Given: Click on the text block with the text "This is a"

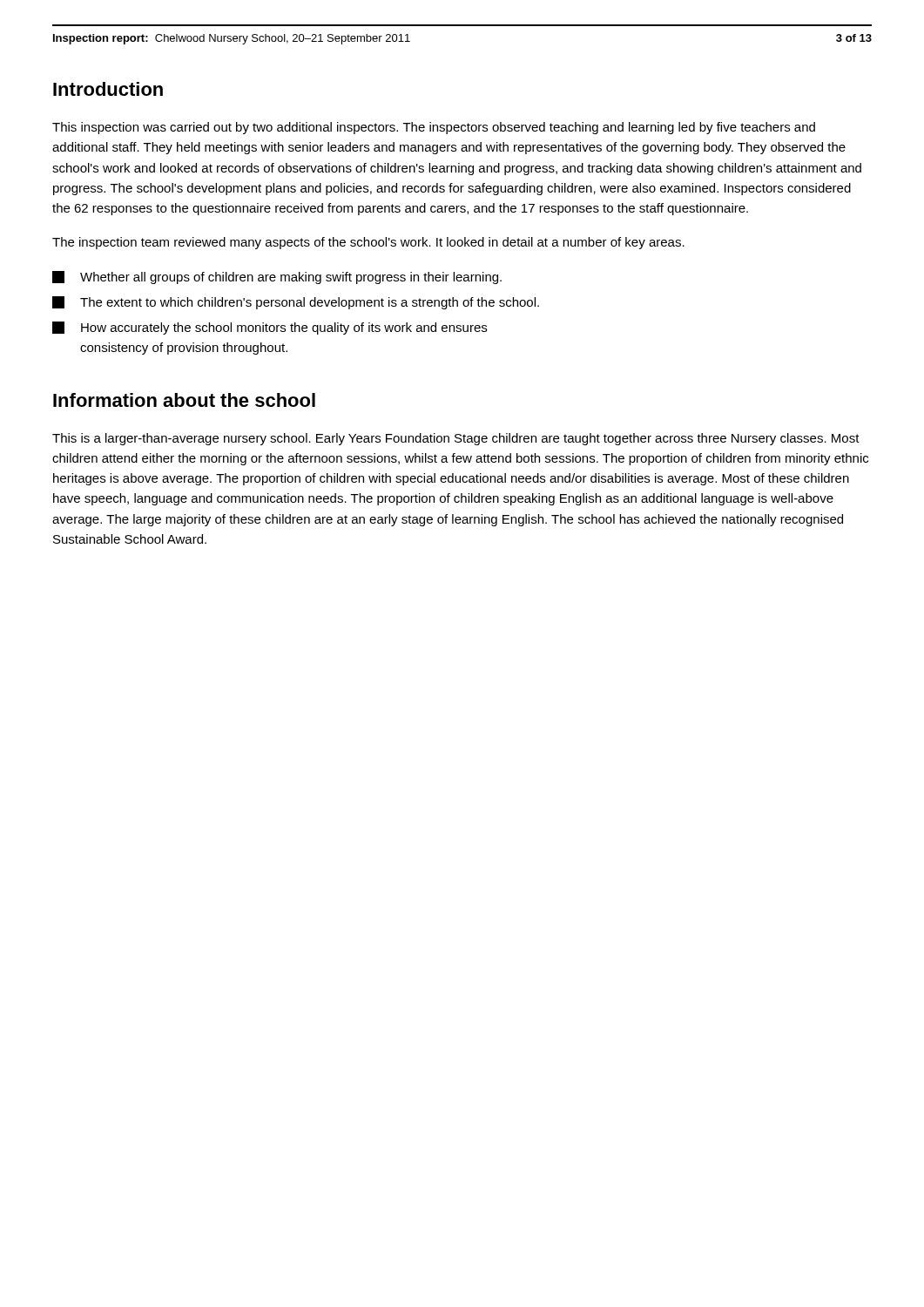Looking at the screenshot, I should coord(461,488).
